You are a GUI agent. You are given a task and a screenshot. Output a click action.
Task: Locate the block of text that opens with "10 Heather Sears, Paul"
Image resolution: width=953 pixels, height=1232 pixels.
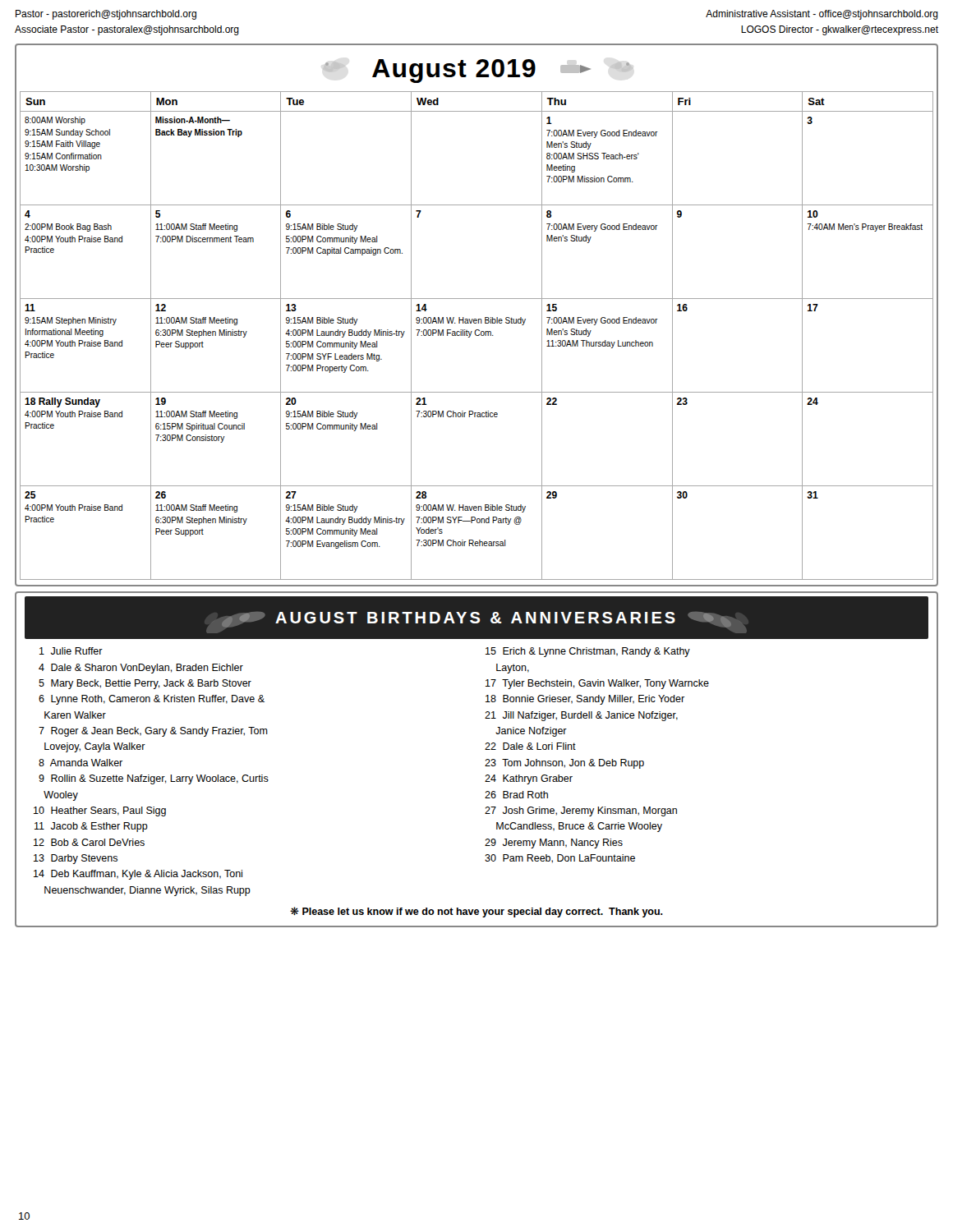point(98,811)
